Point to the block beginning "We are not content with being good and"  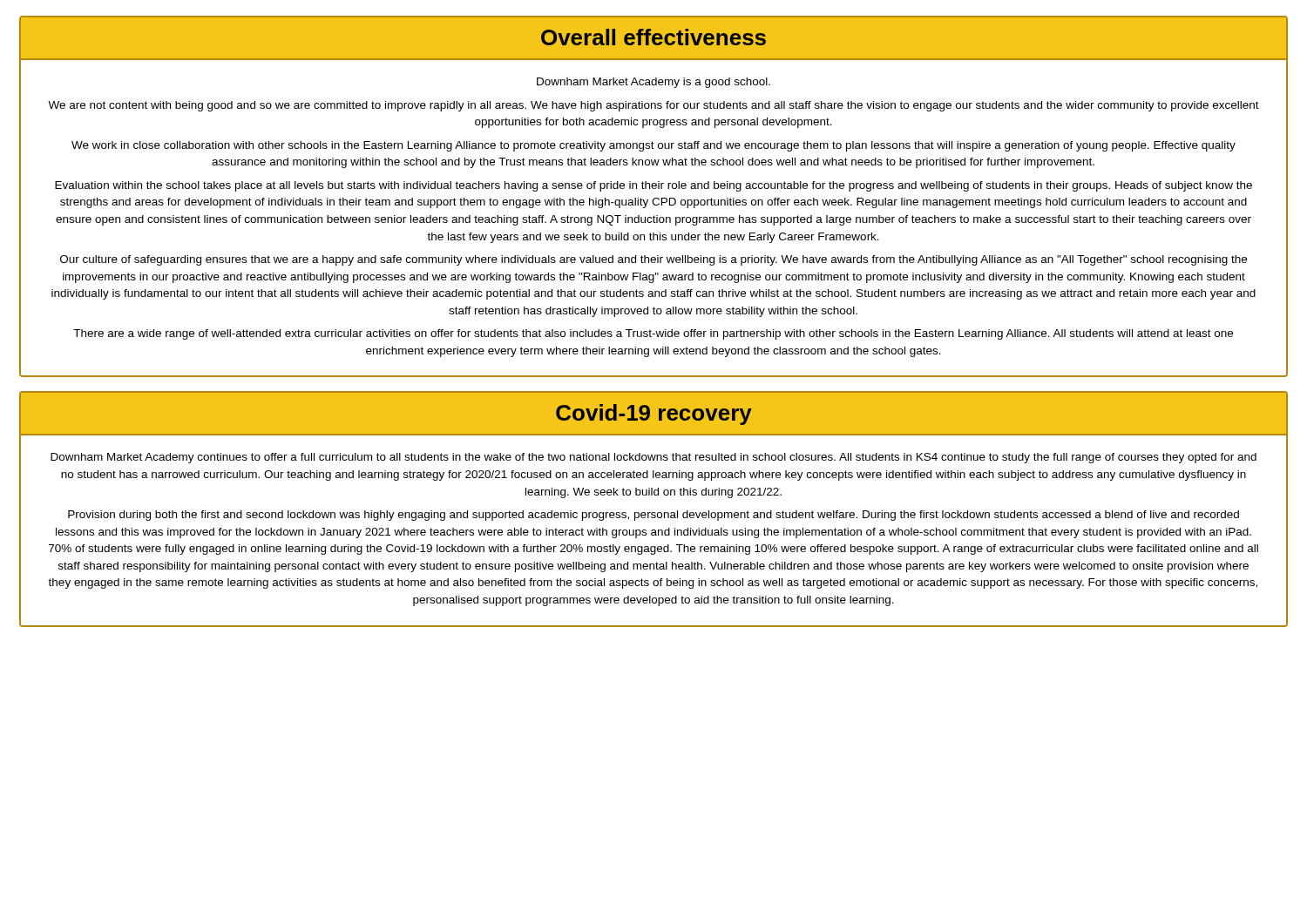coord(654,113)
